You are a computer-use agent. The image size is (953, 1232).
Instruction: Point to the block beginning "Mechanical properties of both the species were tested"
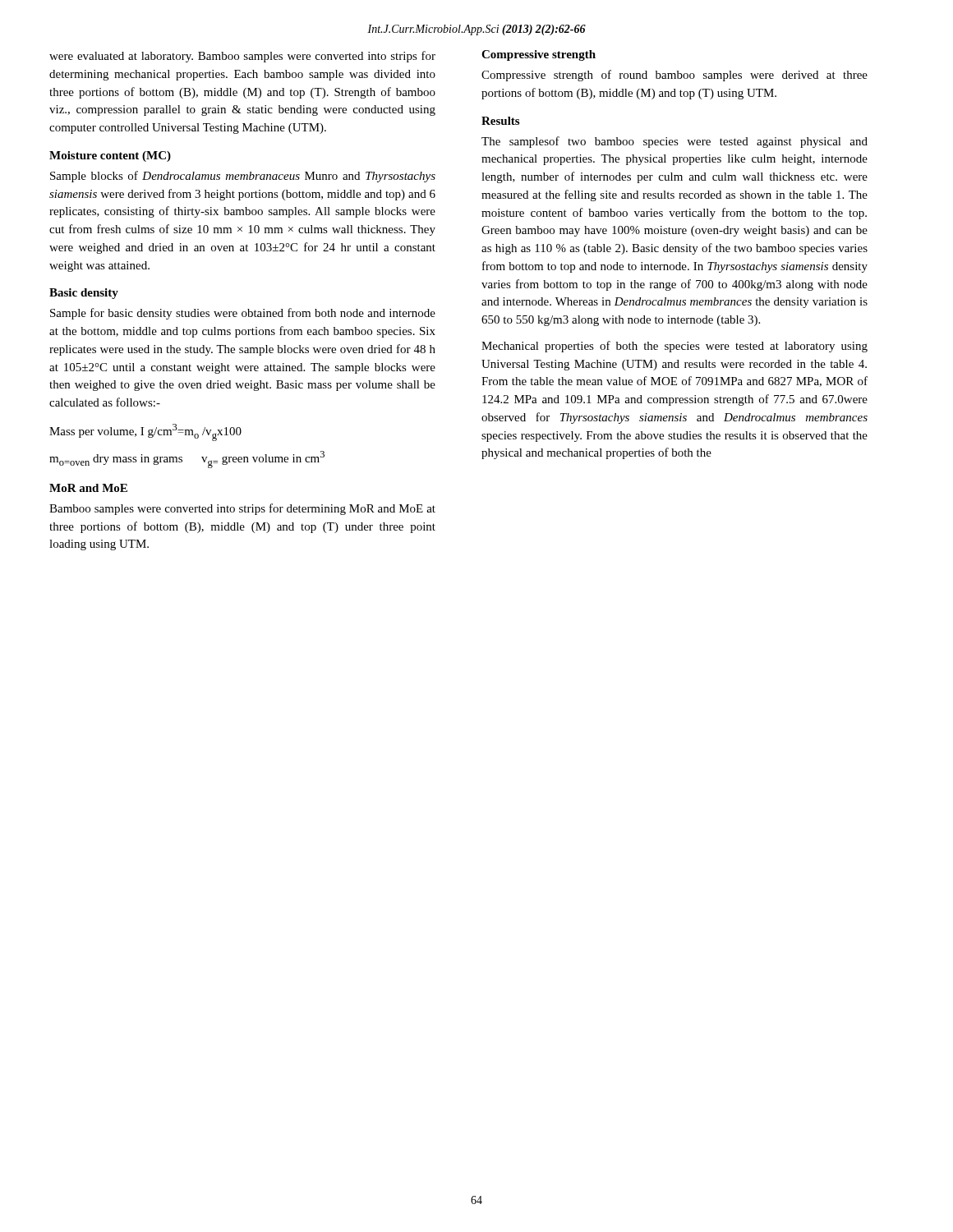tap(674, 399)
